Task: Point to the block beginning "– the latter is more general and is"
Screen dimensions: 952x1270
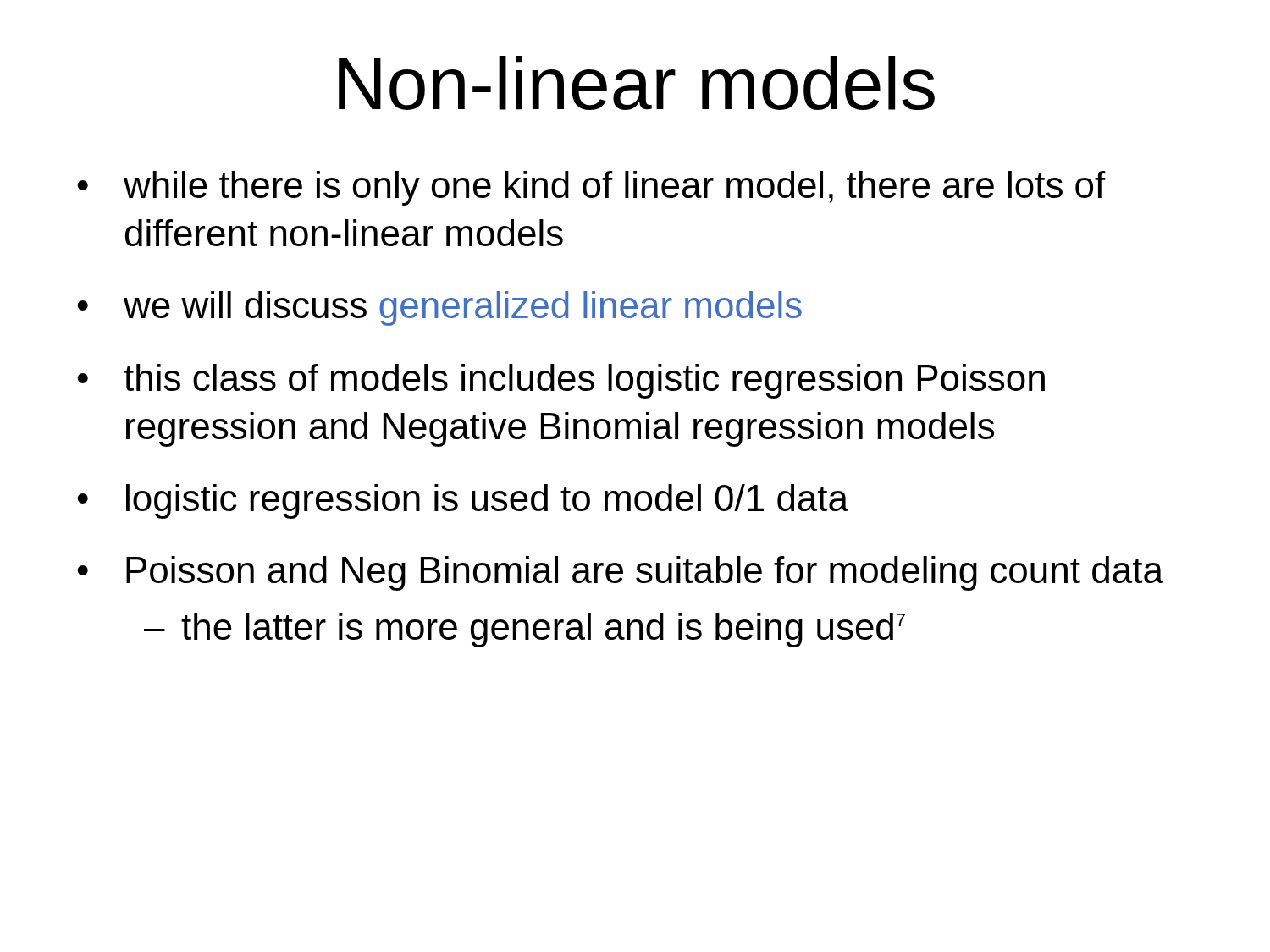Action: 525,627
